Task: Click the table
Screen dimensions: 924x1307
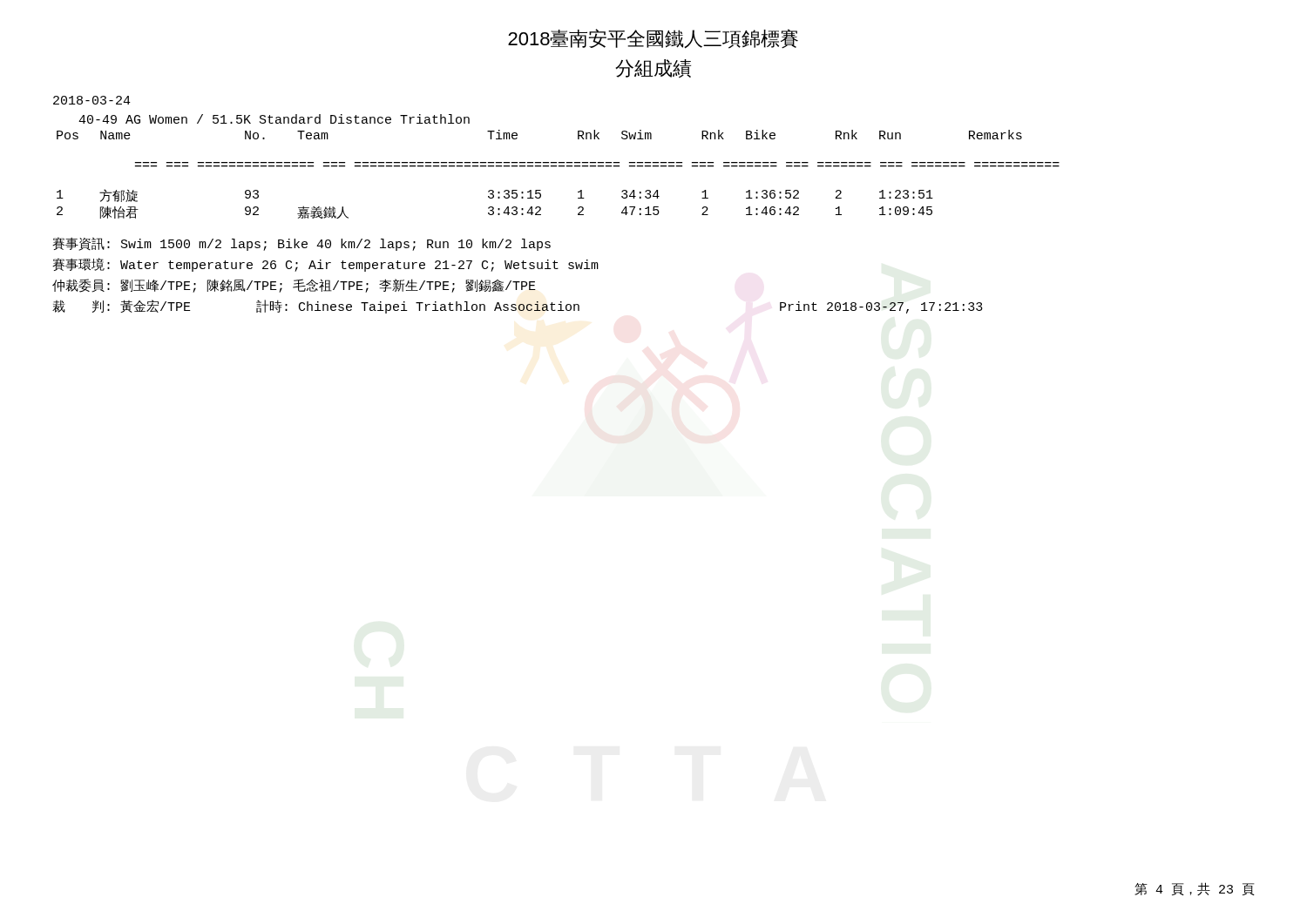Action: click(558, 175)
